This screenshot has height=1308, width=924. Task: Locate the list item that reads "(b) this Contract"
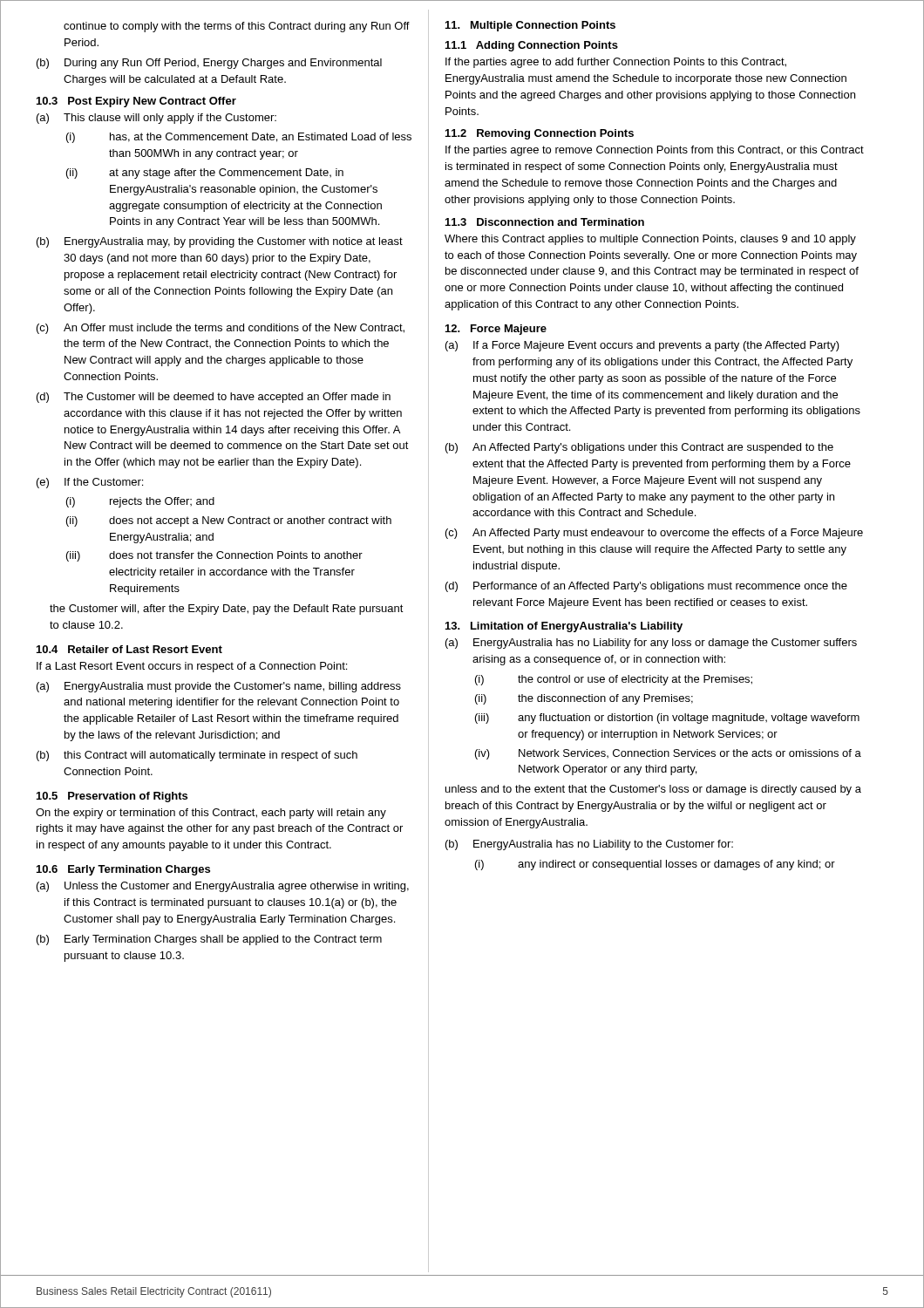224,764
